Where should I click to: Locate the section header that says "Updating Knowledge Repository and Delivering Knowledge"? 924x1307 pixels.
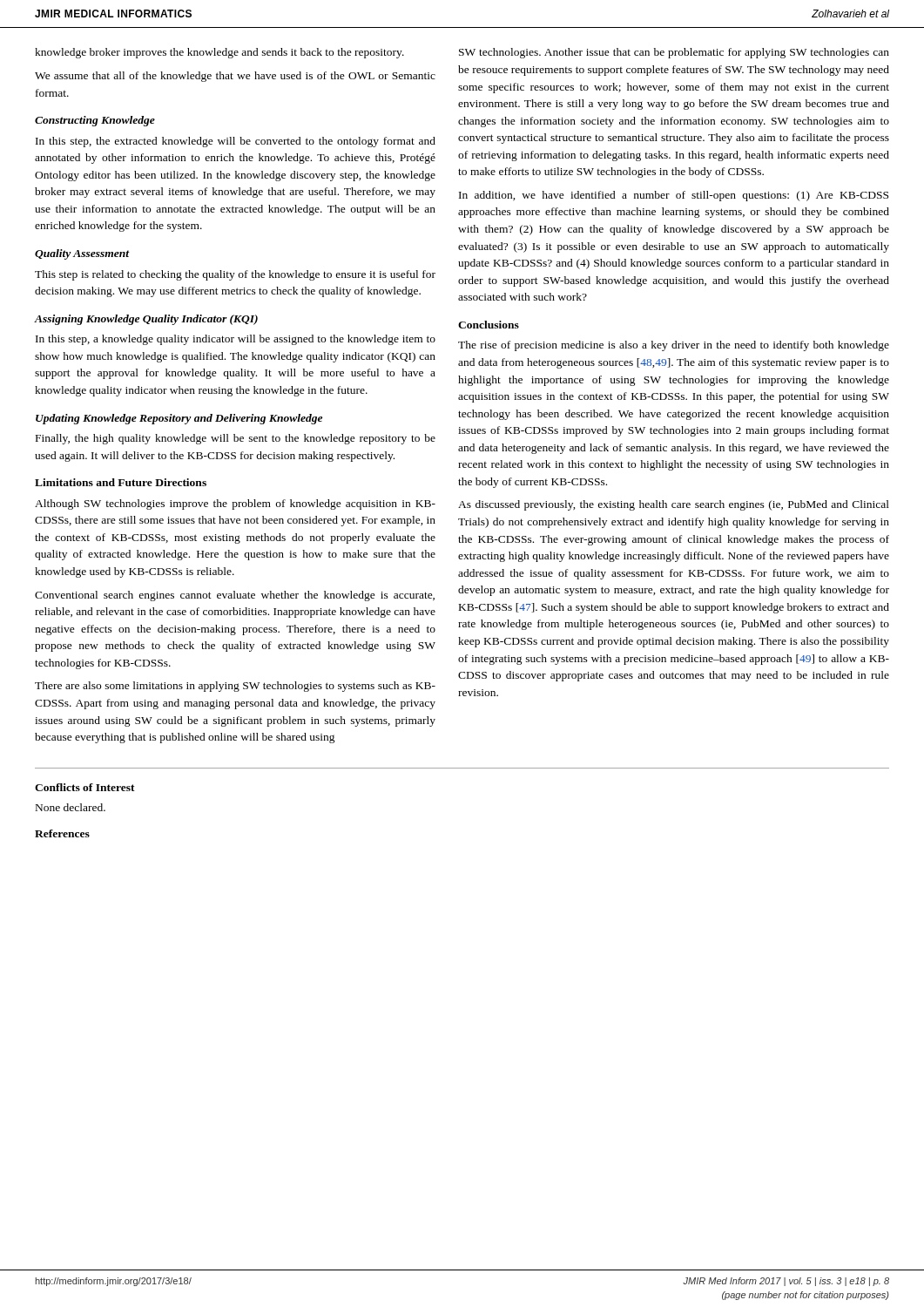tap(179, 417)
